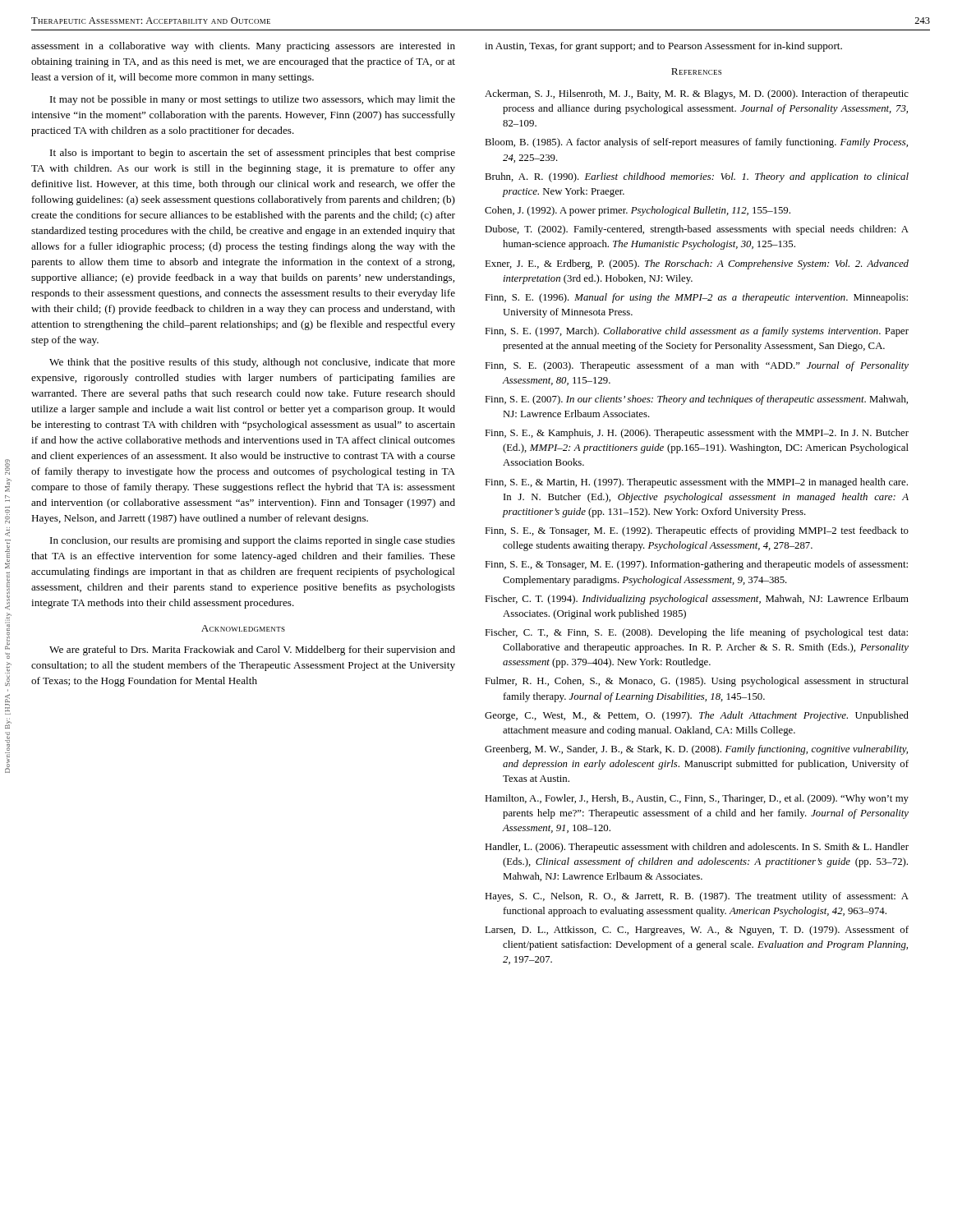
Task: Click on the region starting "Finn, S. E., & Kamphuis, J."
Action: [697, 448]
